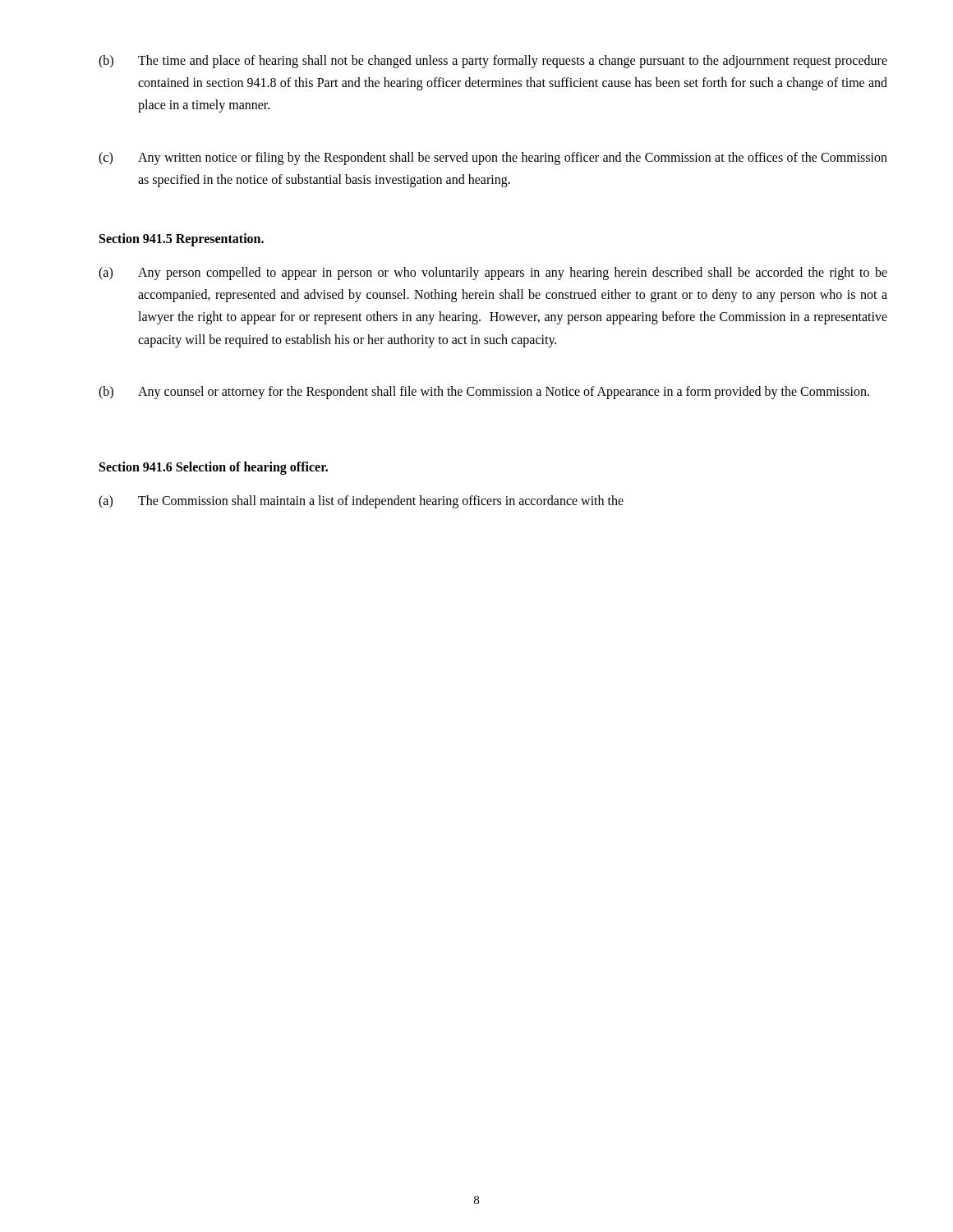Click the passage that begins "(a) Any person"

[493, 306]
